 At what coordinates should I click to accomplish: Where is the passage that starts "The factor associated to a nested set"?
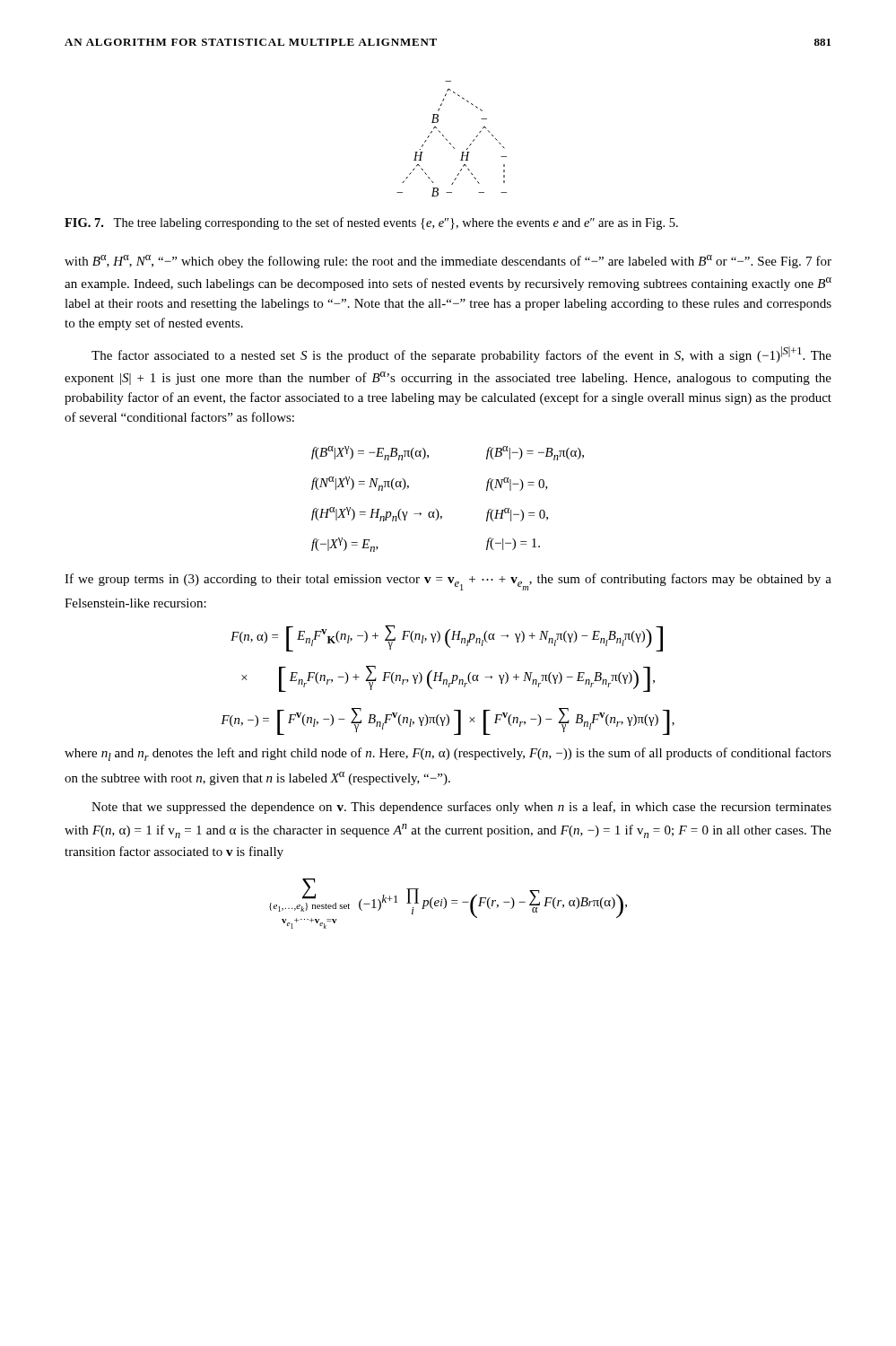(x=448, y=384)
